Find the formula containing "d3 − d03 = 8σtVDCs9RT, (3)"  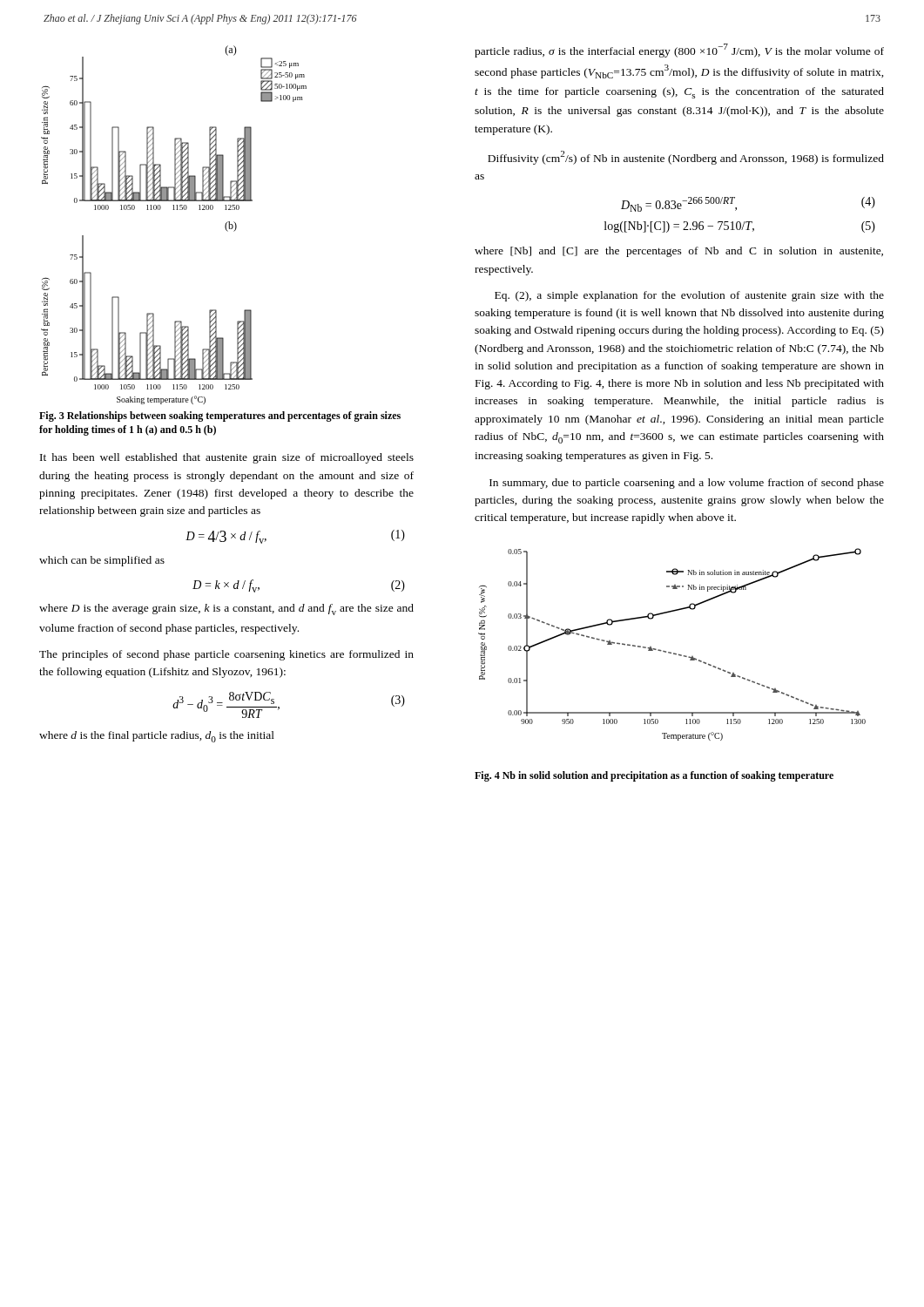pos(289,705)
